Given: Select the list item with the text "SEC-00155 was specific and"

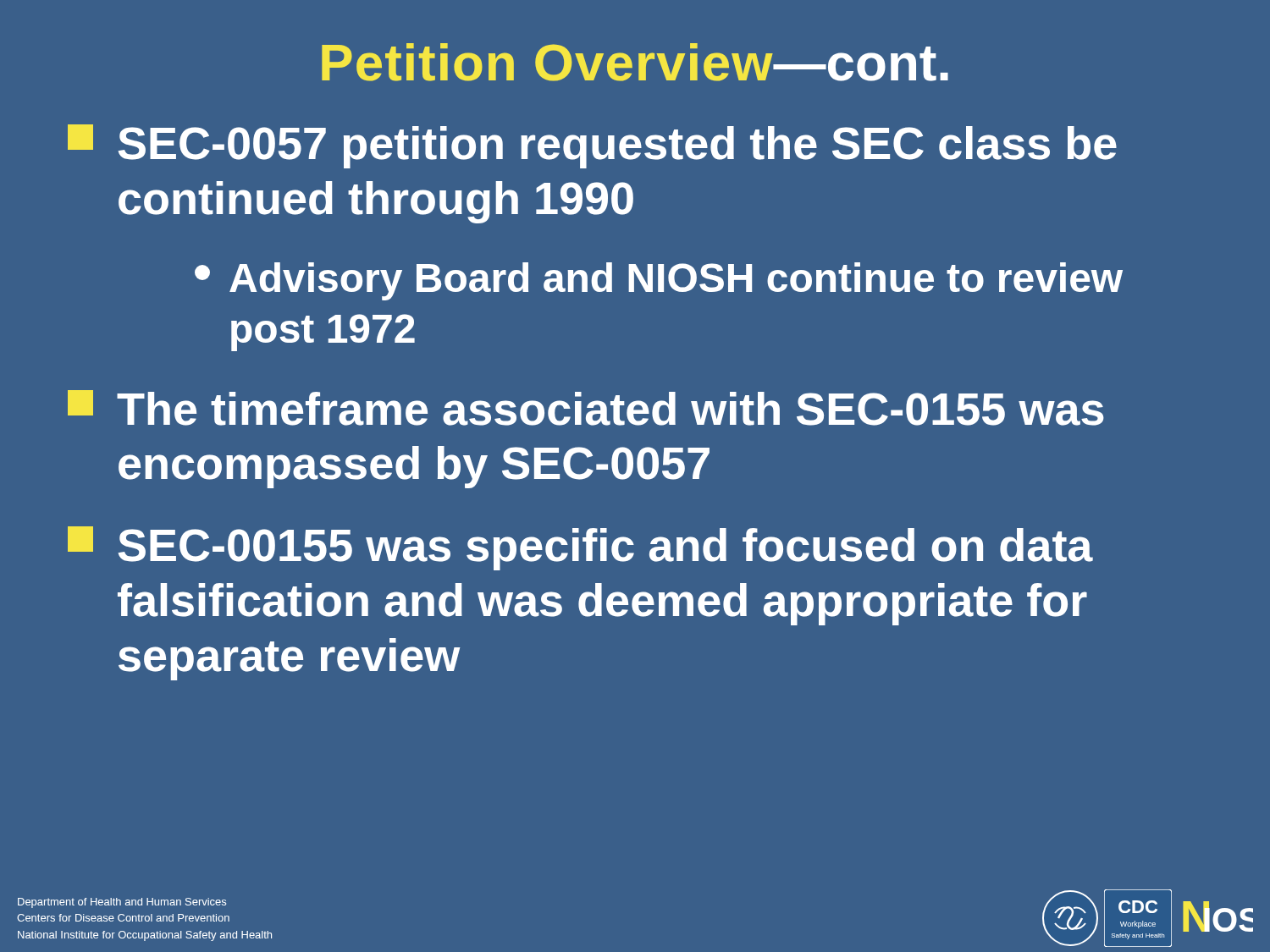Looking at the screenshot, I should (x=635, y=600).
